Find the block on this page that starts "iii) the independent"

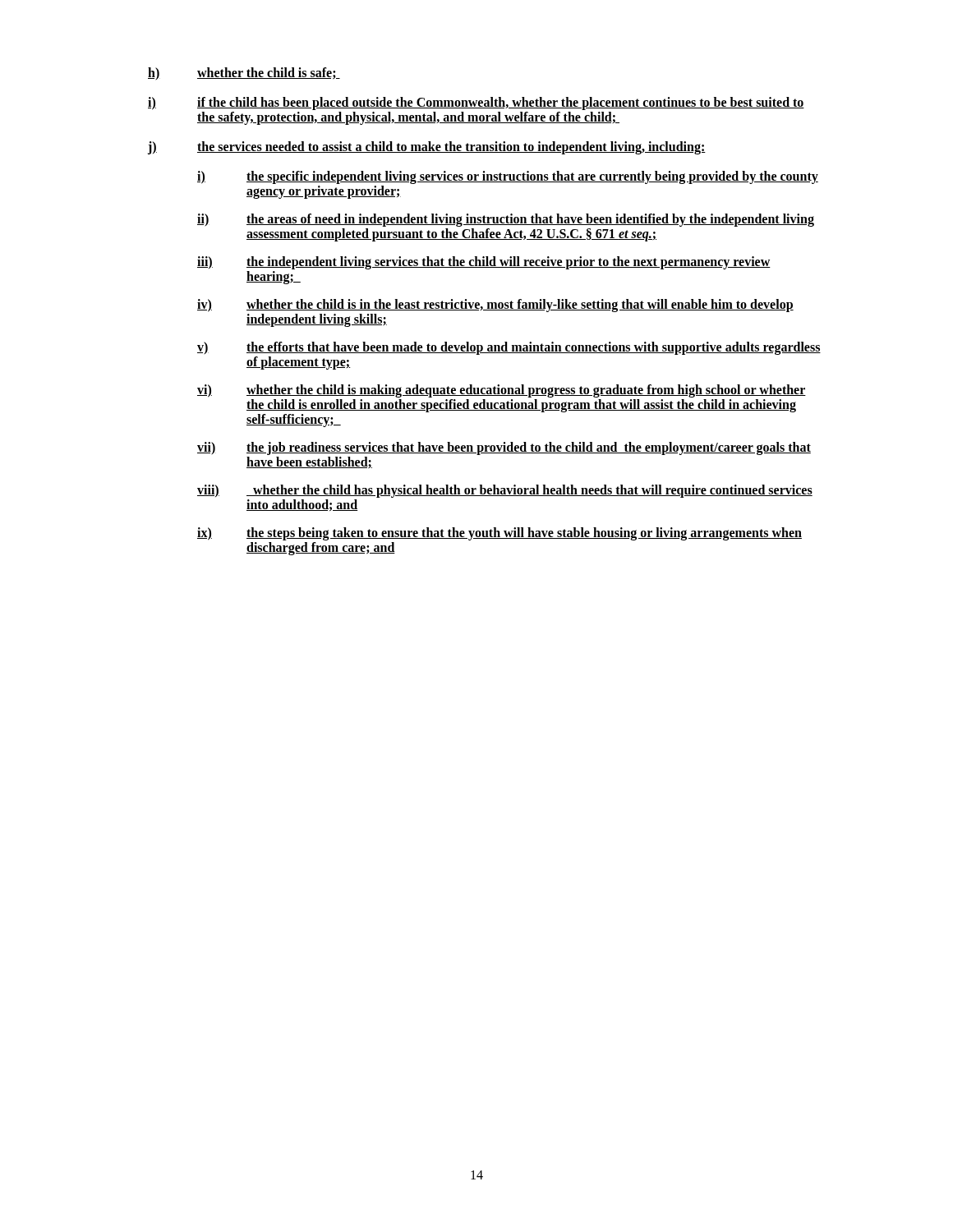[509, 269]
